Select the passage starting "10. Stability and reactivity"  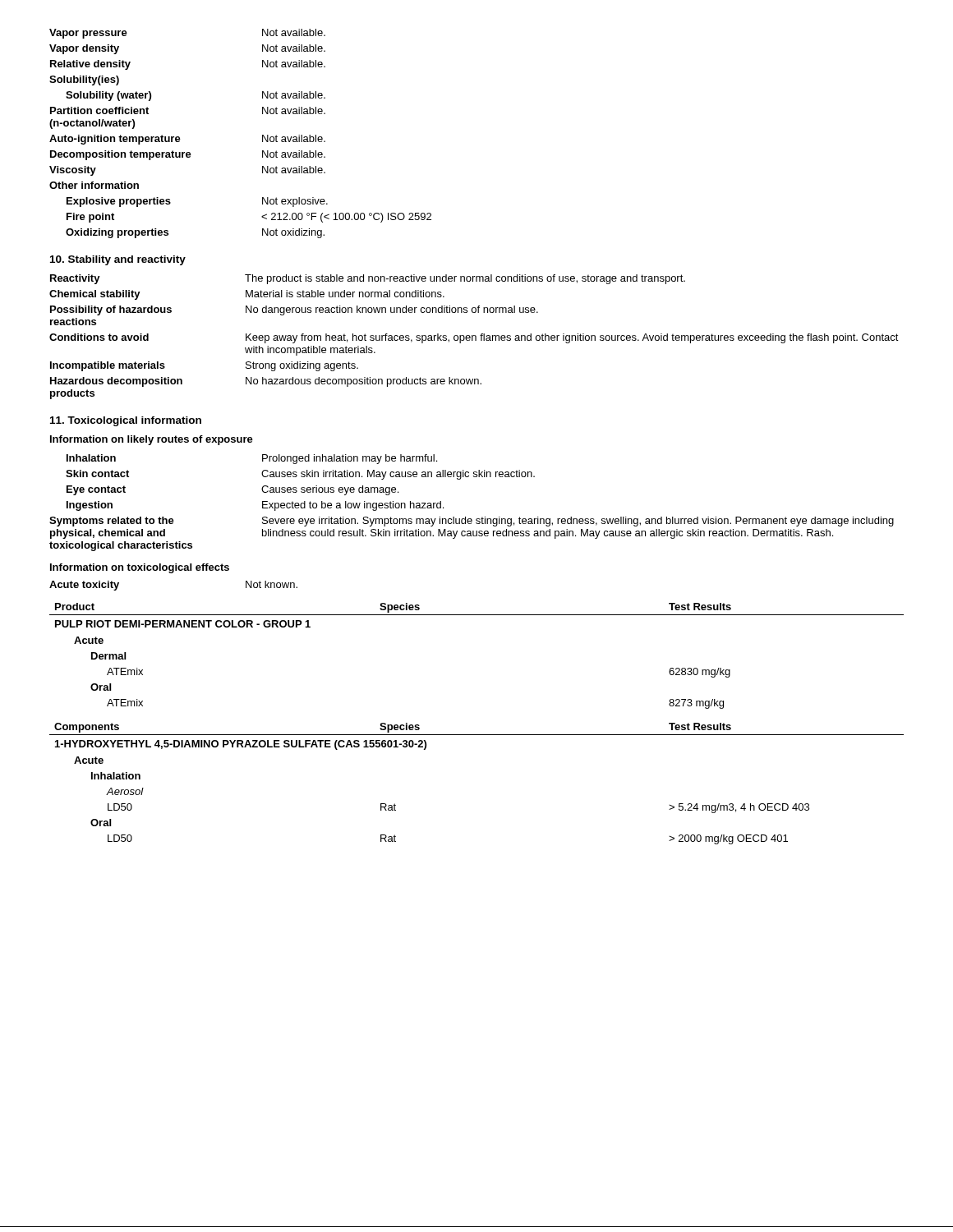117,259
